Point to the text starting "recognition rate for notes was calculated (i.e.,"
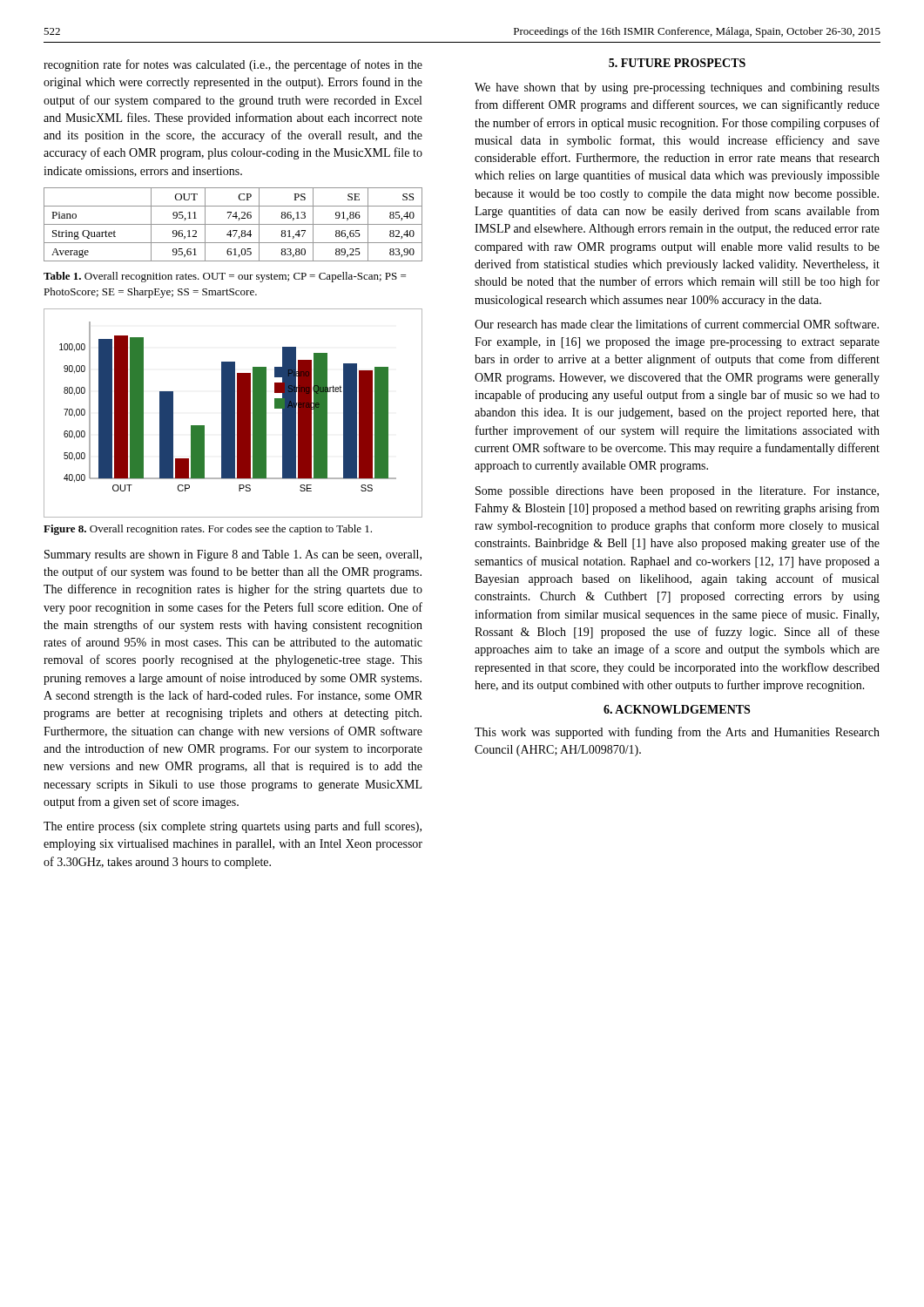The height and width of the screenshot is (1307, 924). coord(233,119)
